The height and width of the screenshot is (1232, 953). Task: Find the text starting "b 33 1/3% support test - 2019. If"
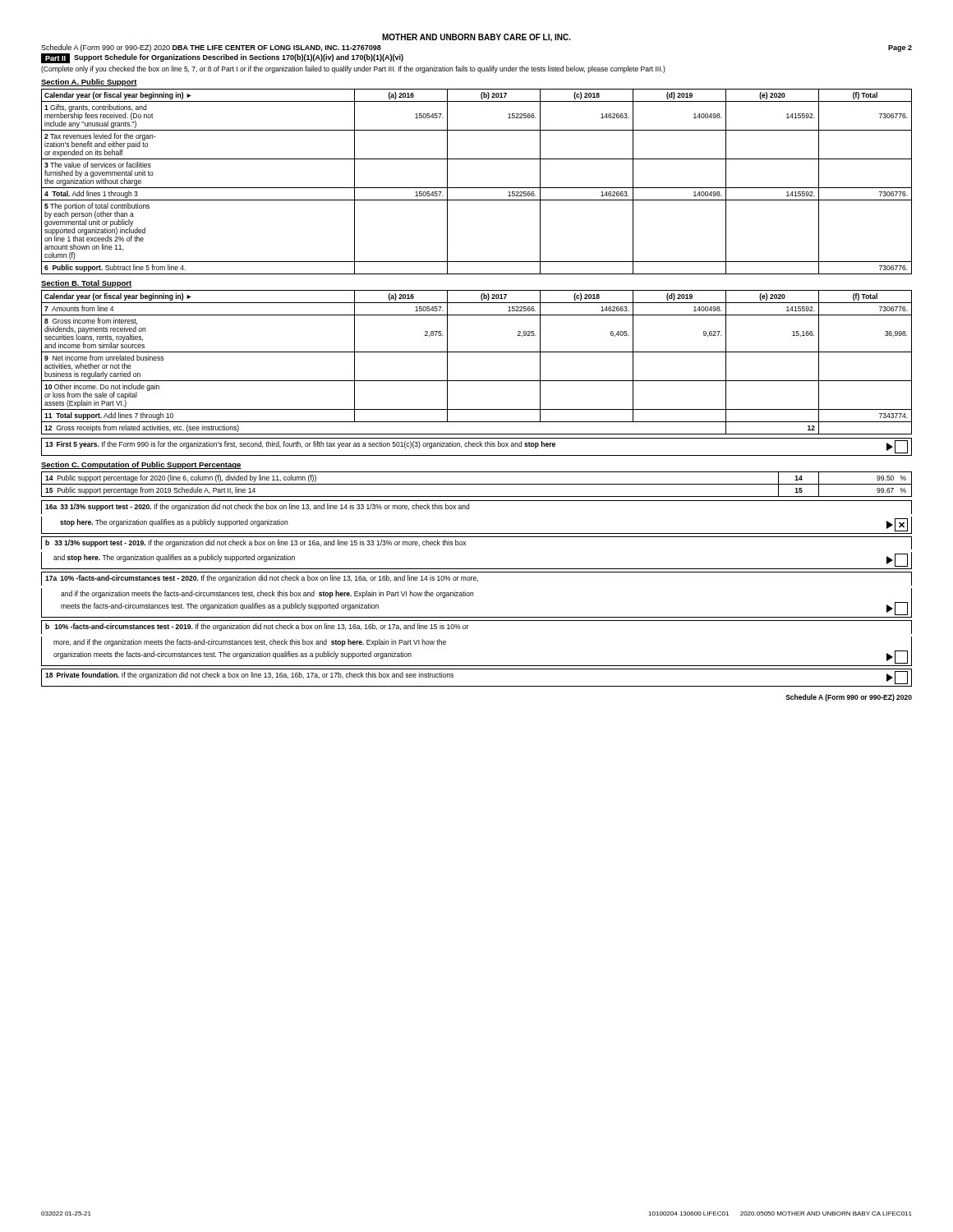pos(476,543)
